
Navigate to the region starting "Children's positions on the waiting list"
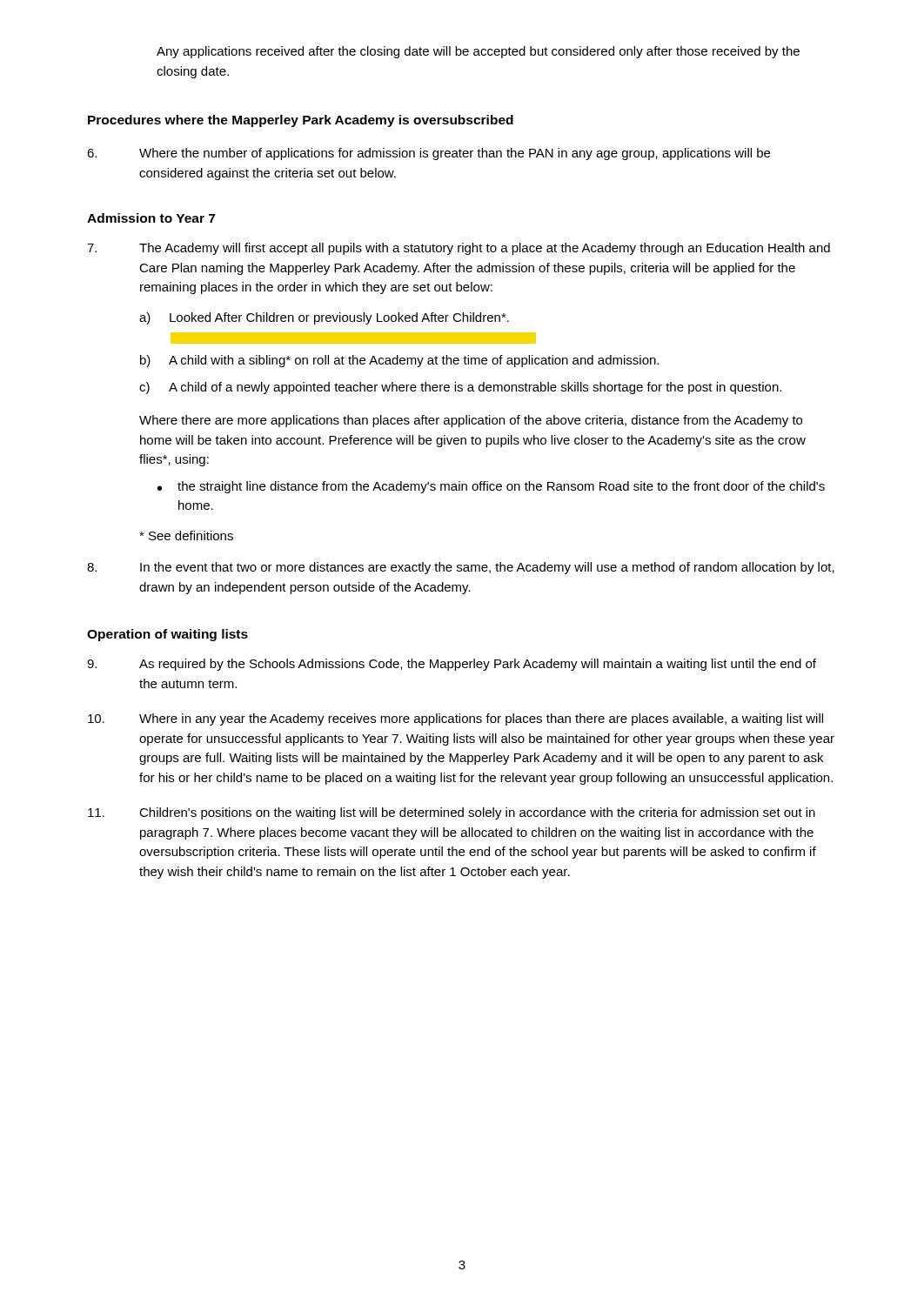pyautogui.click(x=462, y=842)
